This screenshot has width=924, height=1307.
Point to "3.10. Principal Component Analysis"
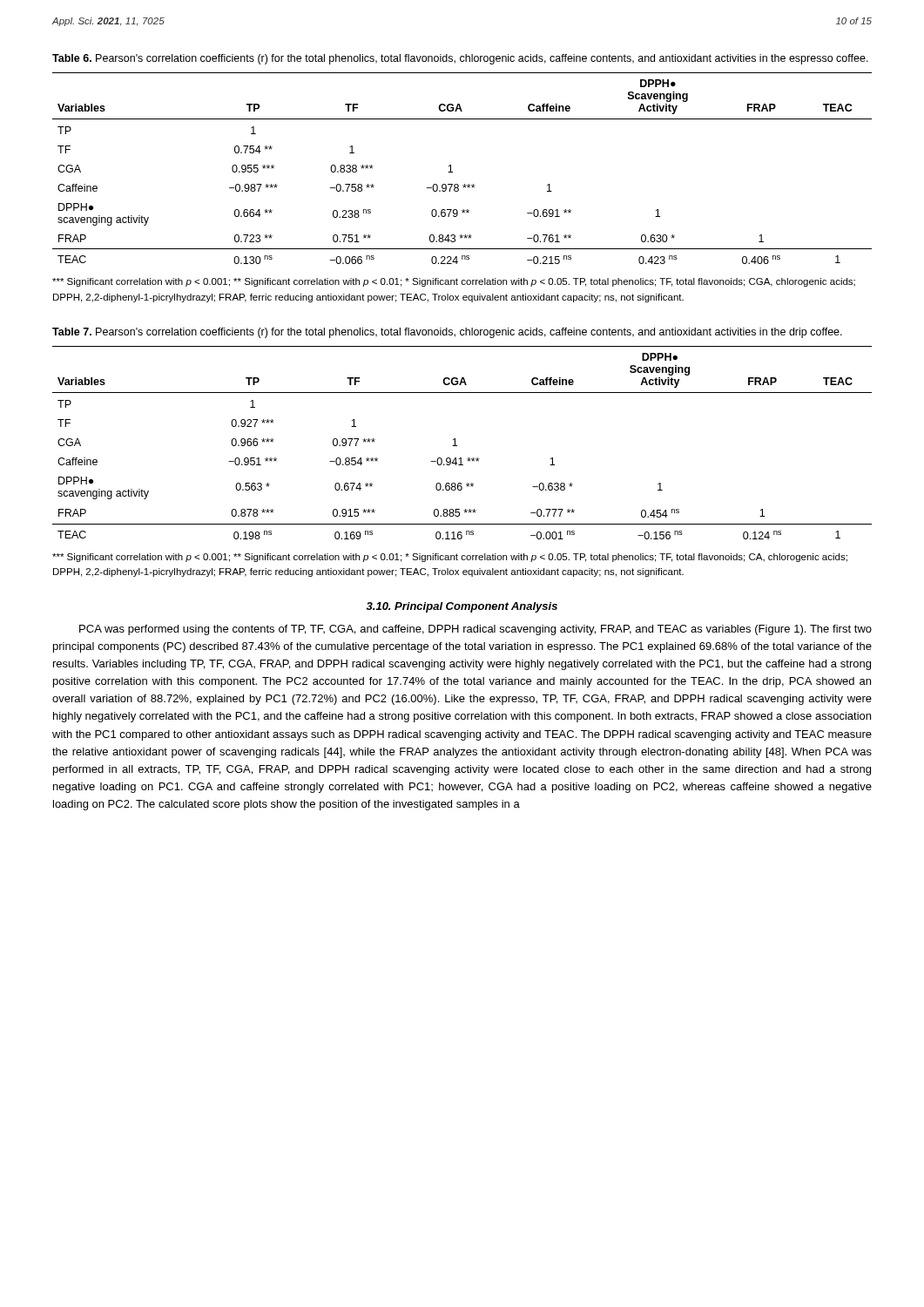(x=462, y=606)
